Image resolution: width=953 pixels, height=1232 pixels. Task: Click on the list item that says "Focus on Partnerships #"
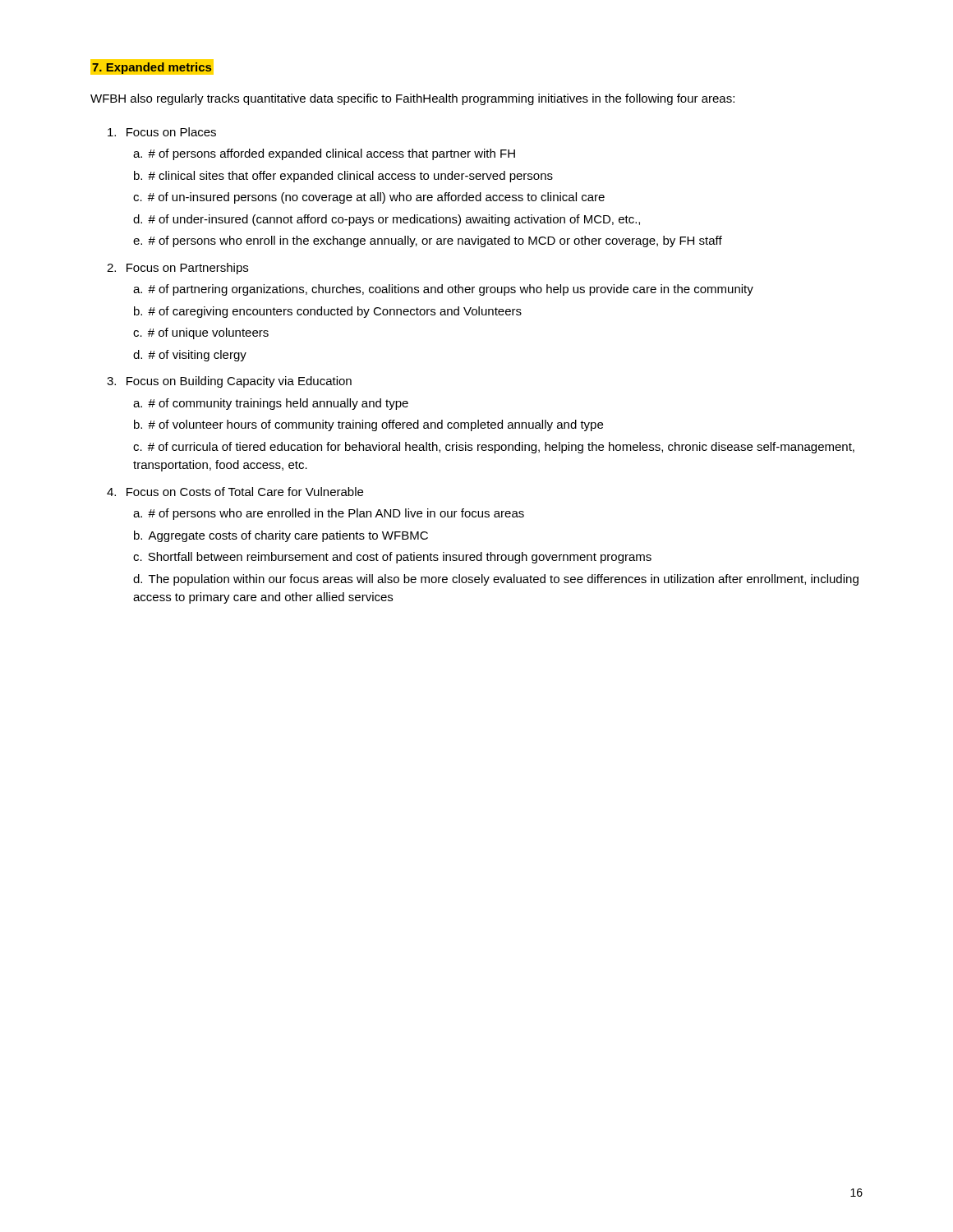pos(492,312)
